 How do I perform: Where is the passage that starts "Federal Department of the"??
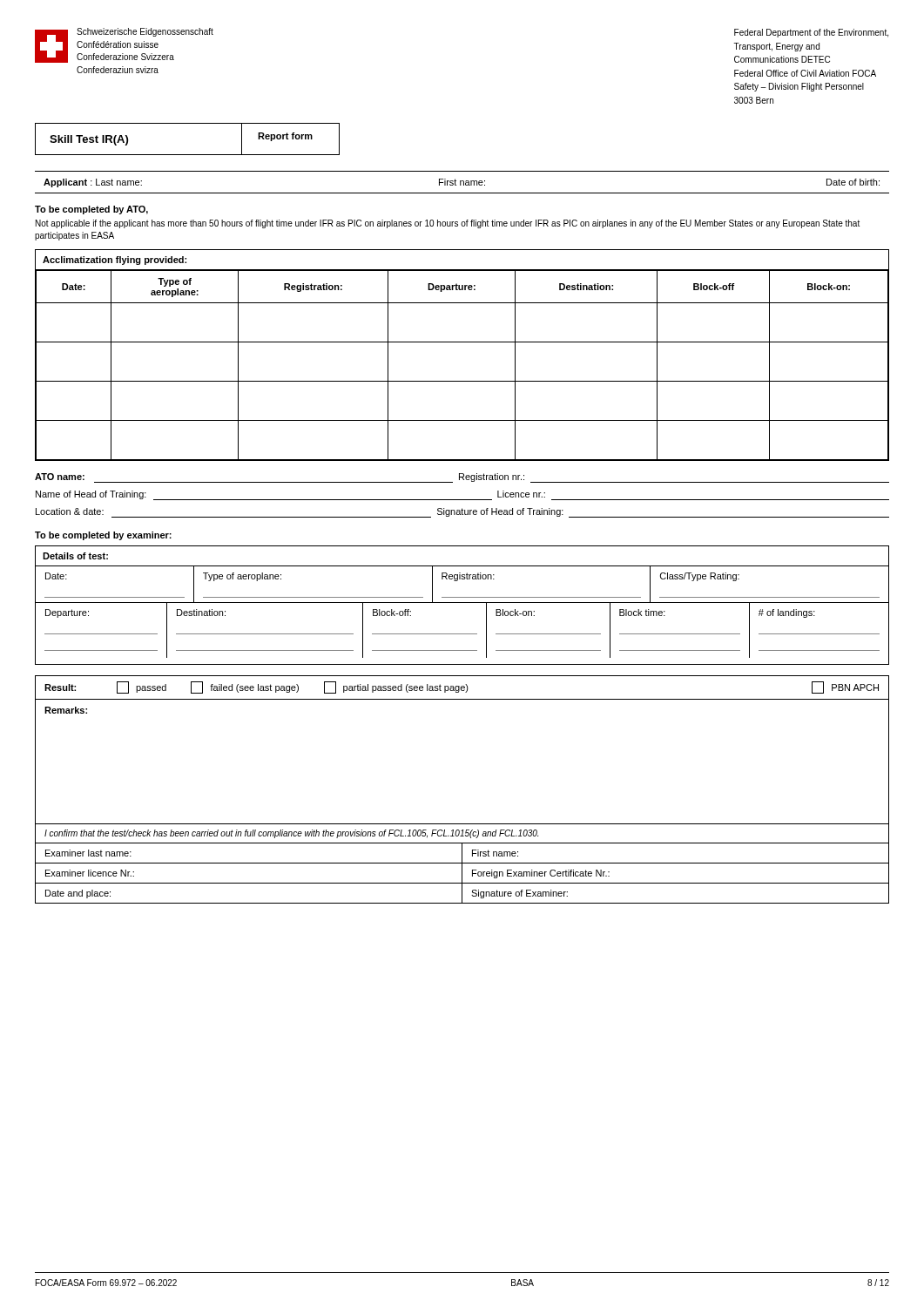(811, 66)
